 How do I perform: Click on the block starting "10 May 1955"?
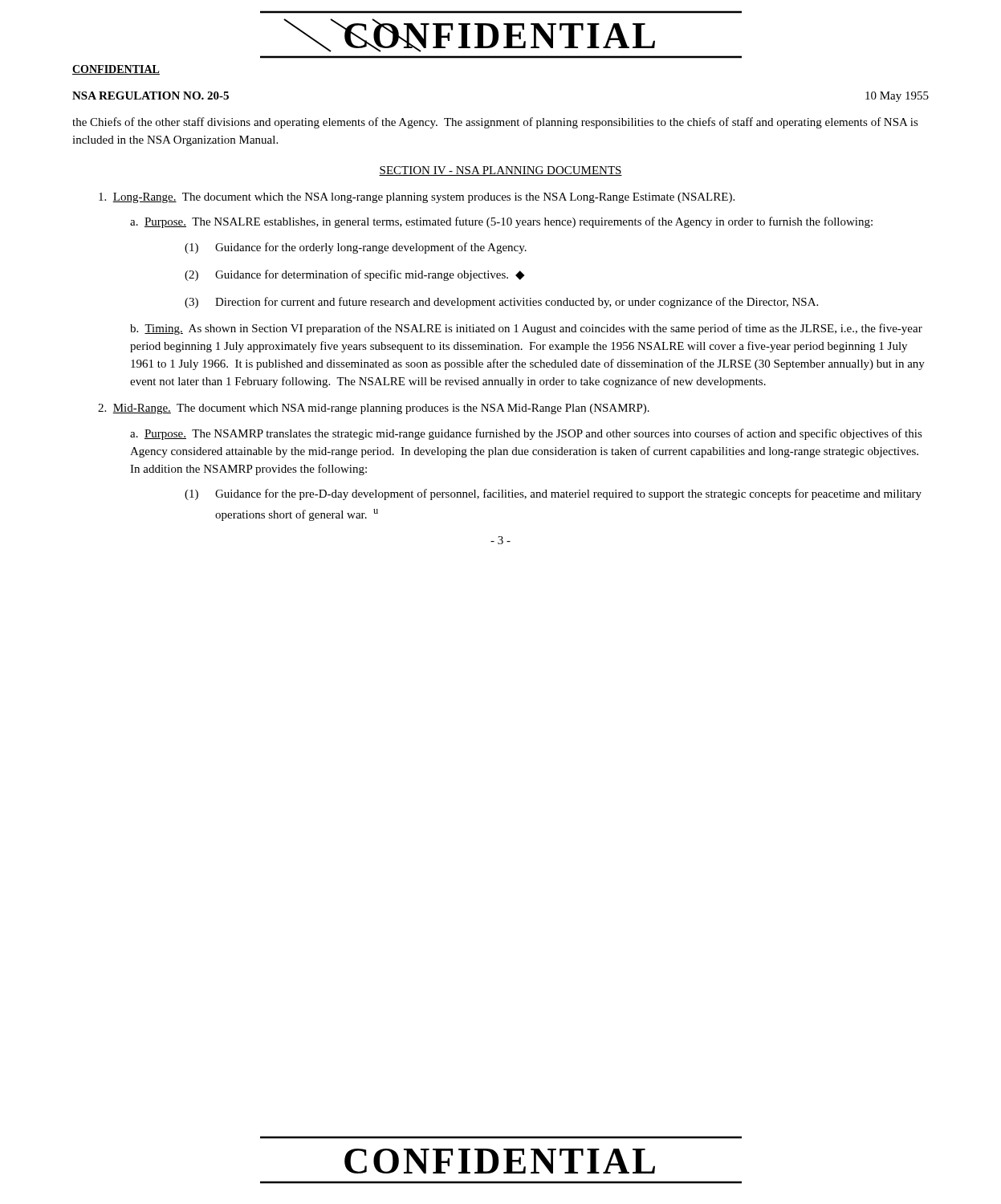tap(897, 96)
